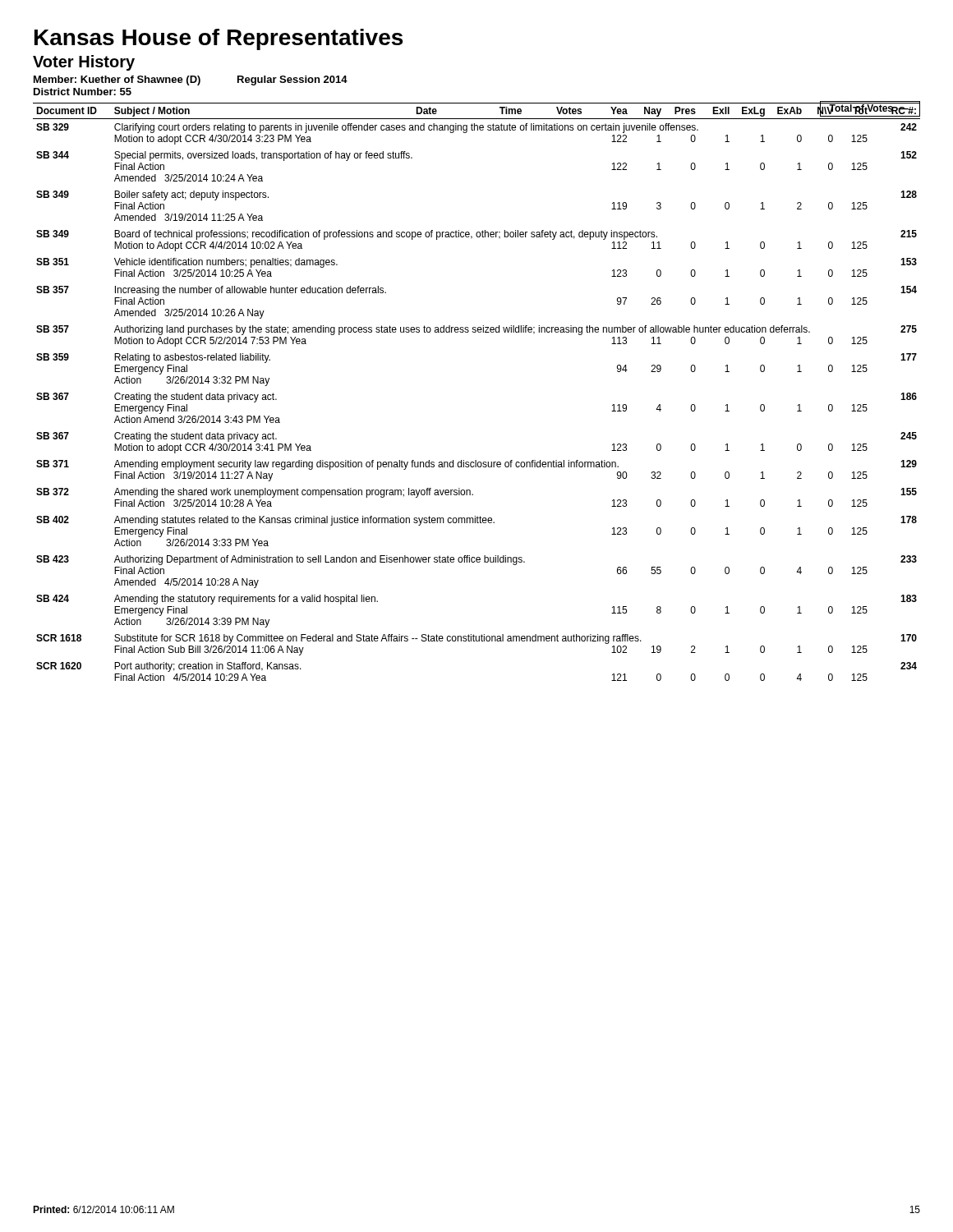Navigate to the text block starting "Member: Kuether of Shawnee (D)"

click(117, 79)
